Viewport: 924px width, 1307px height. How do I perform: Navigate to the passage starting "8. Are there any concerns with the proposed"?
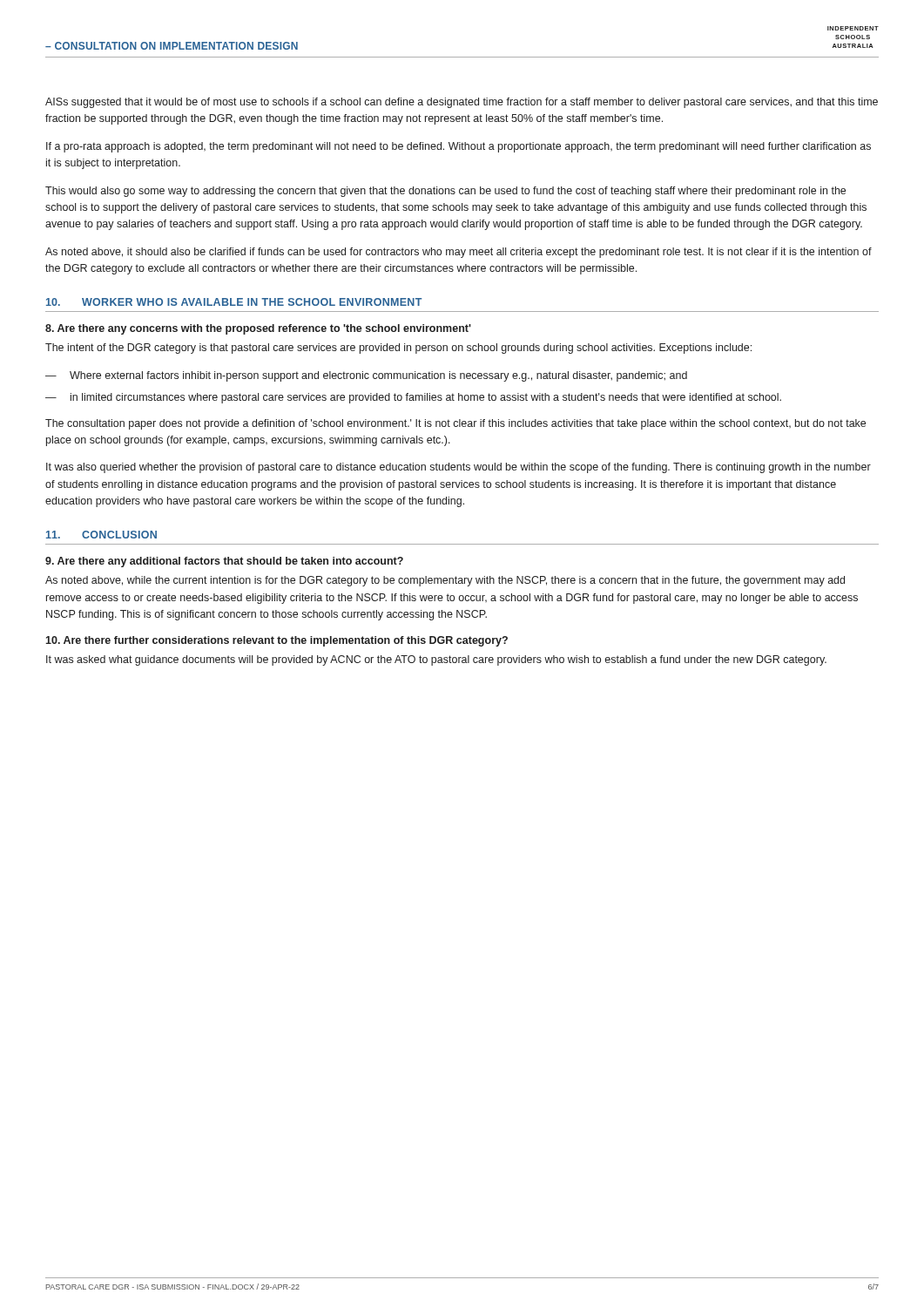tap(258, 329)
